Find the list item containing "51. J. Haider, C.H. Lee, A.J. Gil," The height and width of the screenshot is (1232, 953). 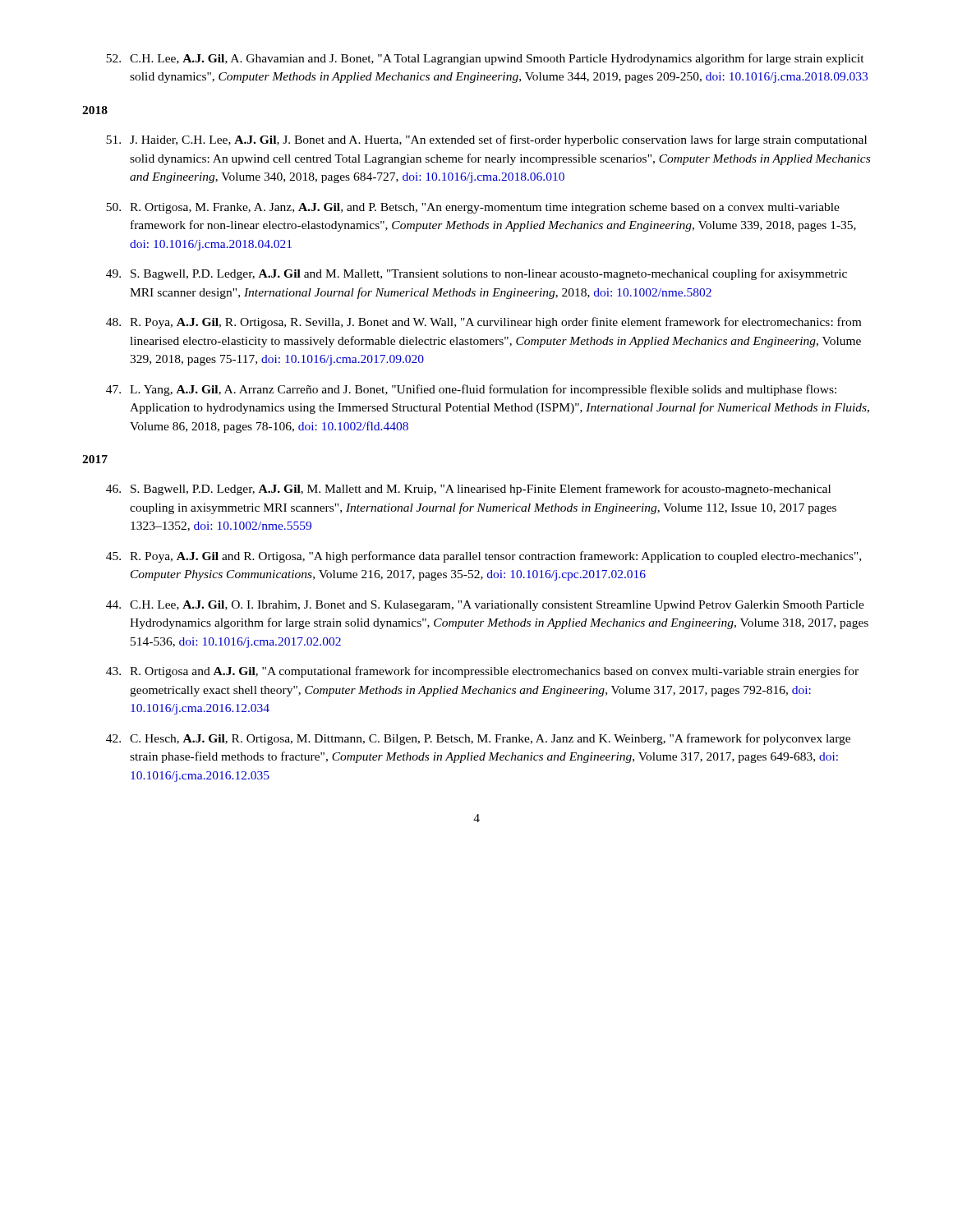[x=476, y=159]
